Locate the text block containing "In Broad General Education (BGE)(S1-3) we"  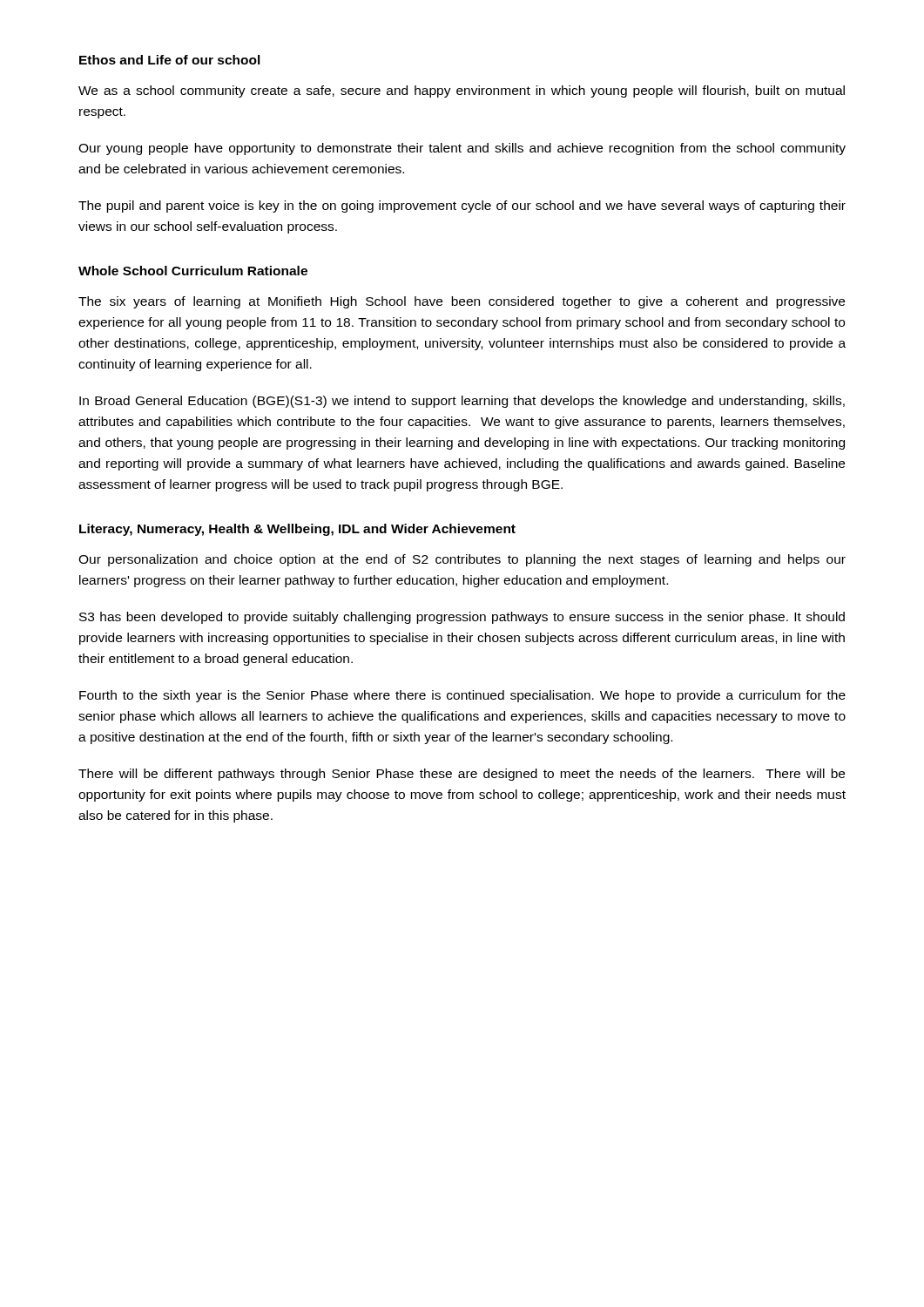coord(462,442)
